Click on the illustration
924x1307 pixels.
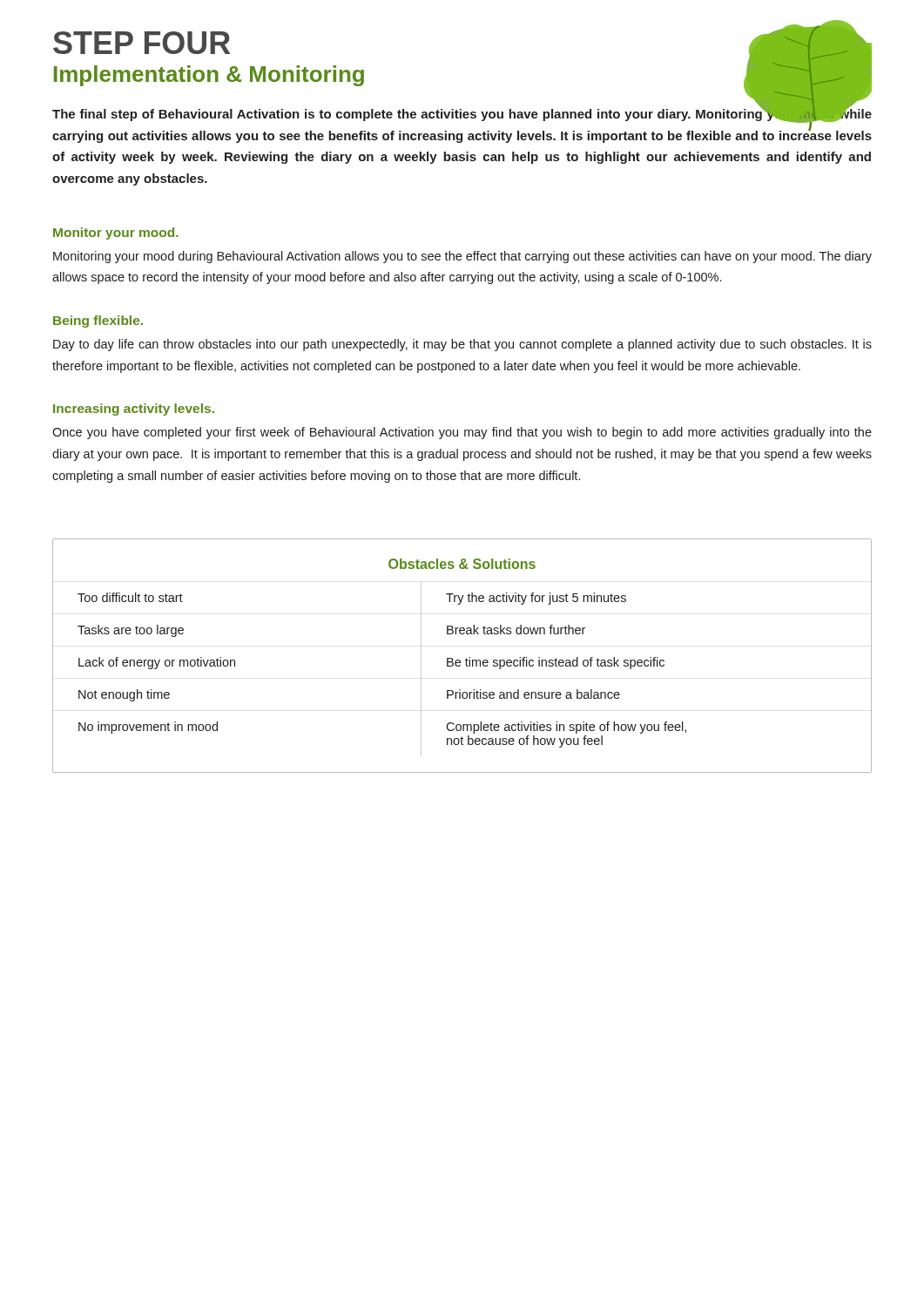(802, 74)
